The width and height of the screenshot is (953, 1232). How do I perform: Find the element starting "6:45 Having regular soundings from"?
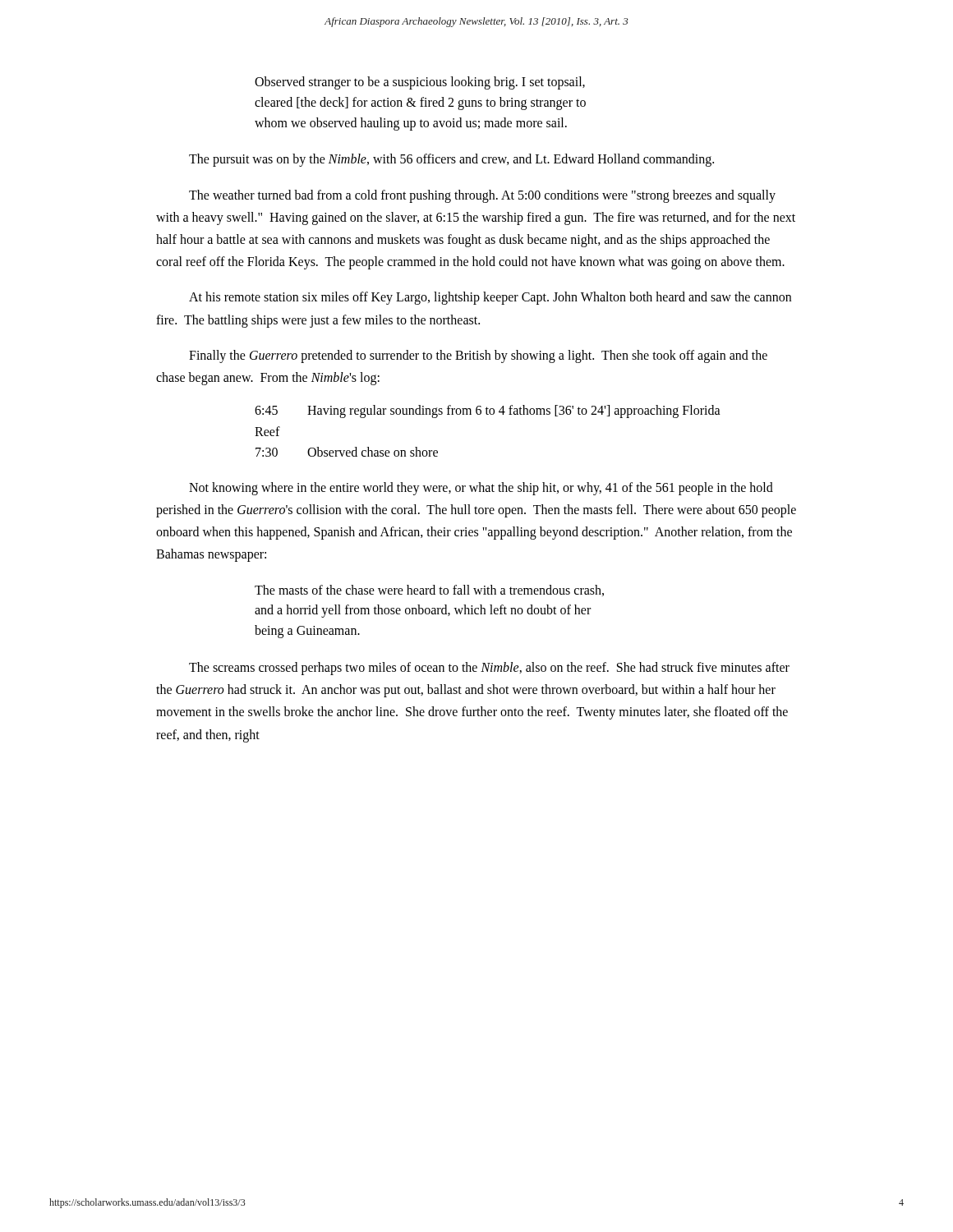pos(488,411)
